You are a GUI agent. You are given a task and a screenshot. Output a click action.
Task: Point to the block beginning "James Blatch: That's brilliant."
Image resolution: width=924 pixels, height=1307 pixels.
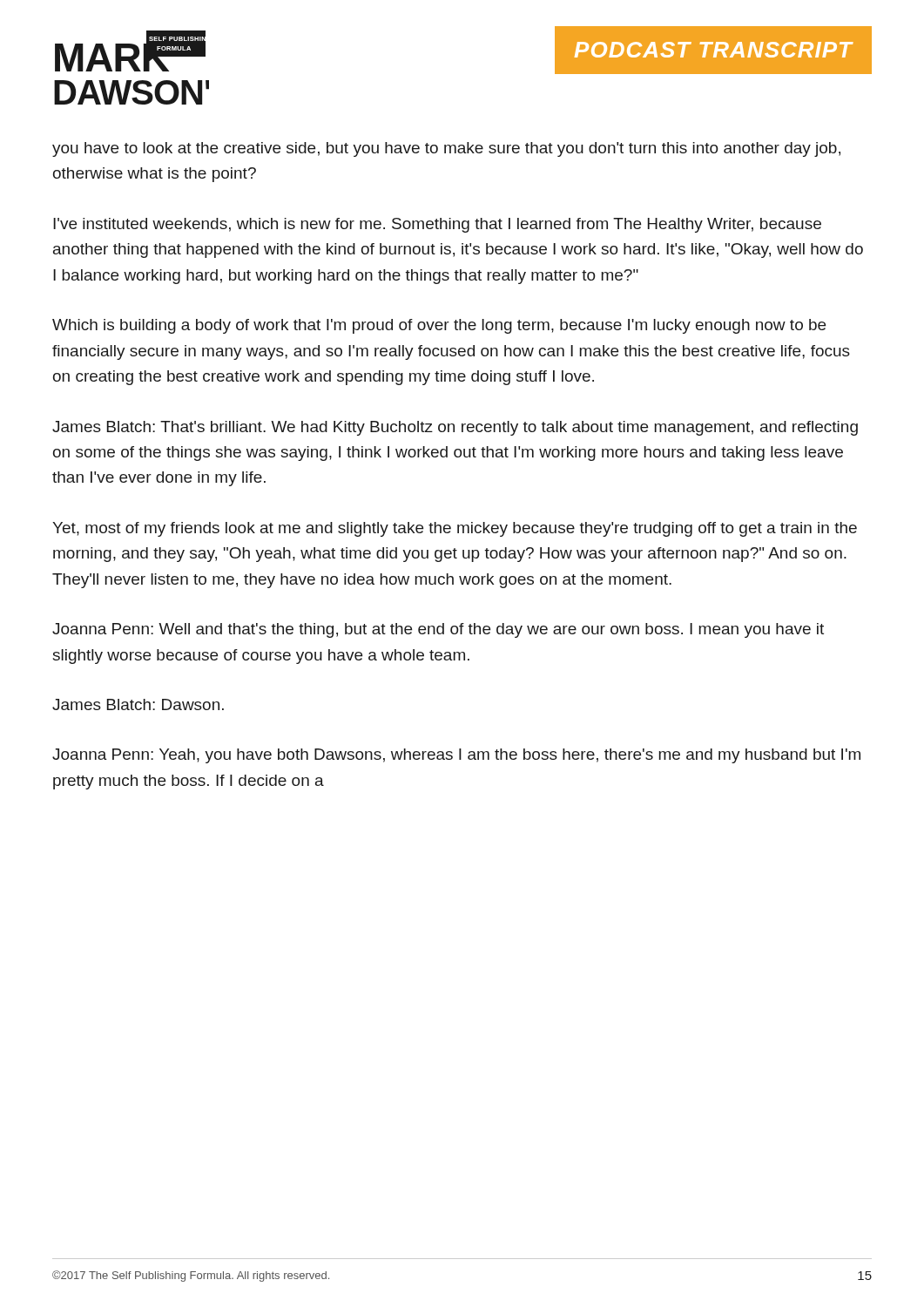coord(455,452)
